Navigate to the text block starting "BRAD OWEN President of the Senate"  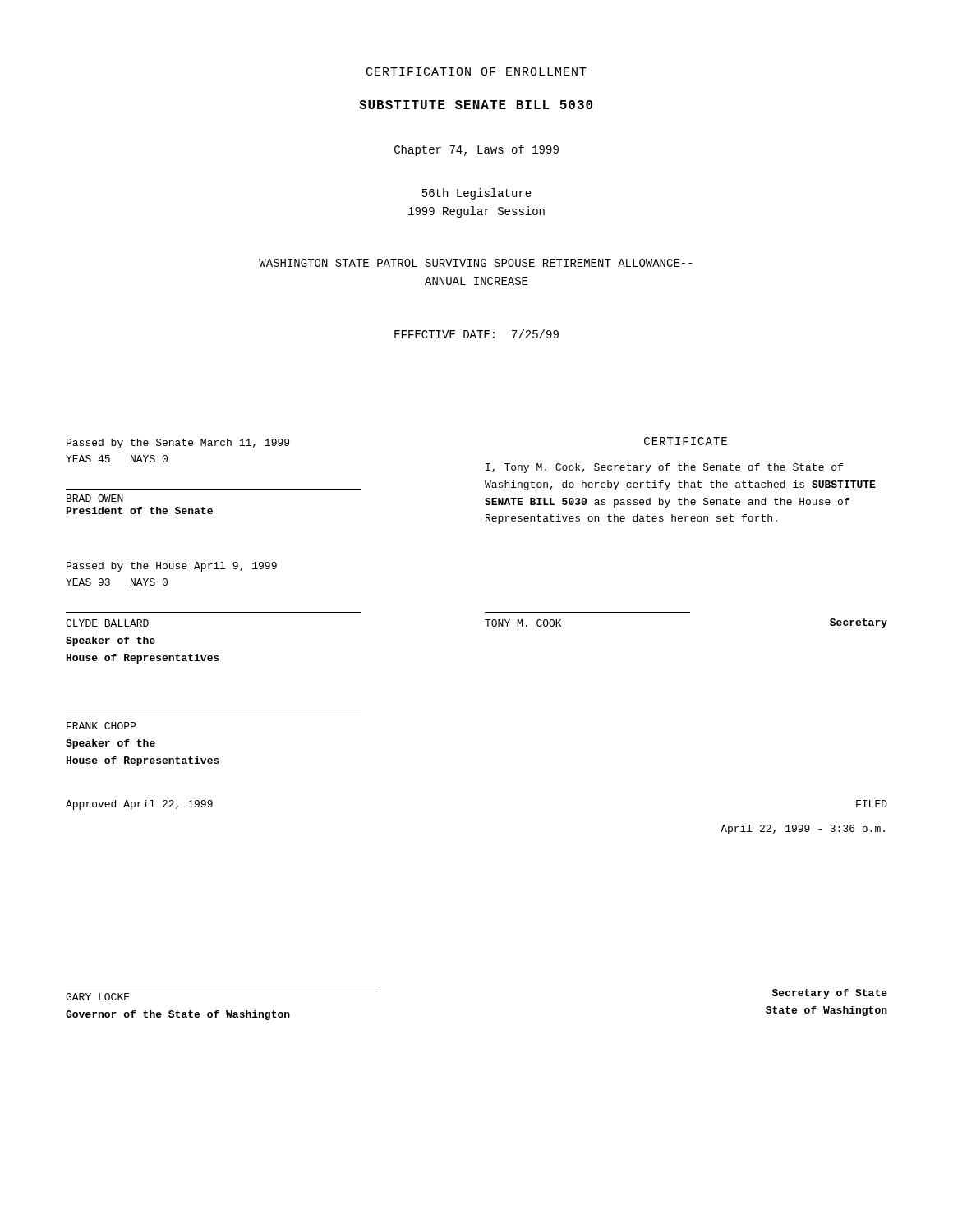(214, 503)
